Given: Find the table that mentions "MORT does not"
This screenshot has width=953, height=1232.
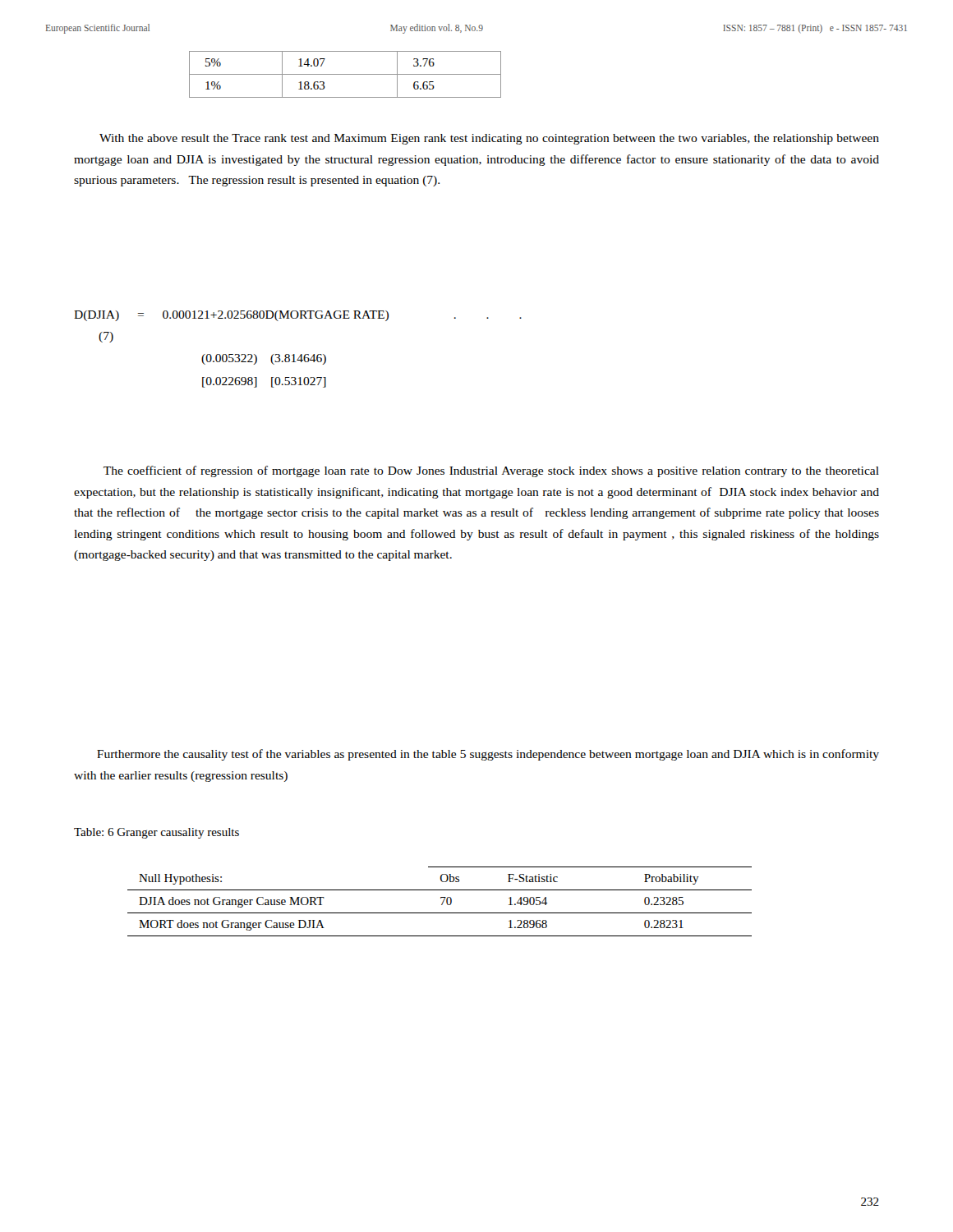Looking at the screenshot, I should coord(440,901).
